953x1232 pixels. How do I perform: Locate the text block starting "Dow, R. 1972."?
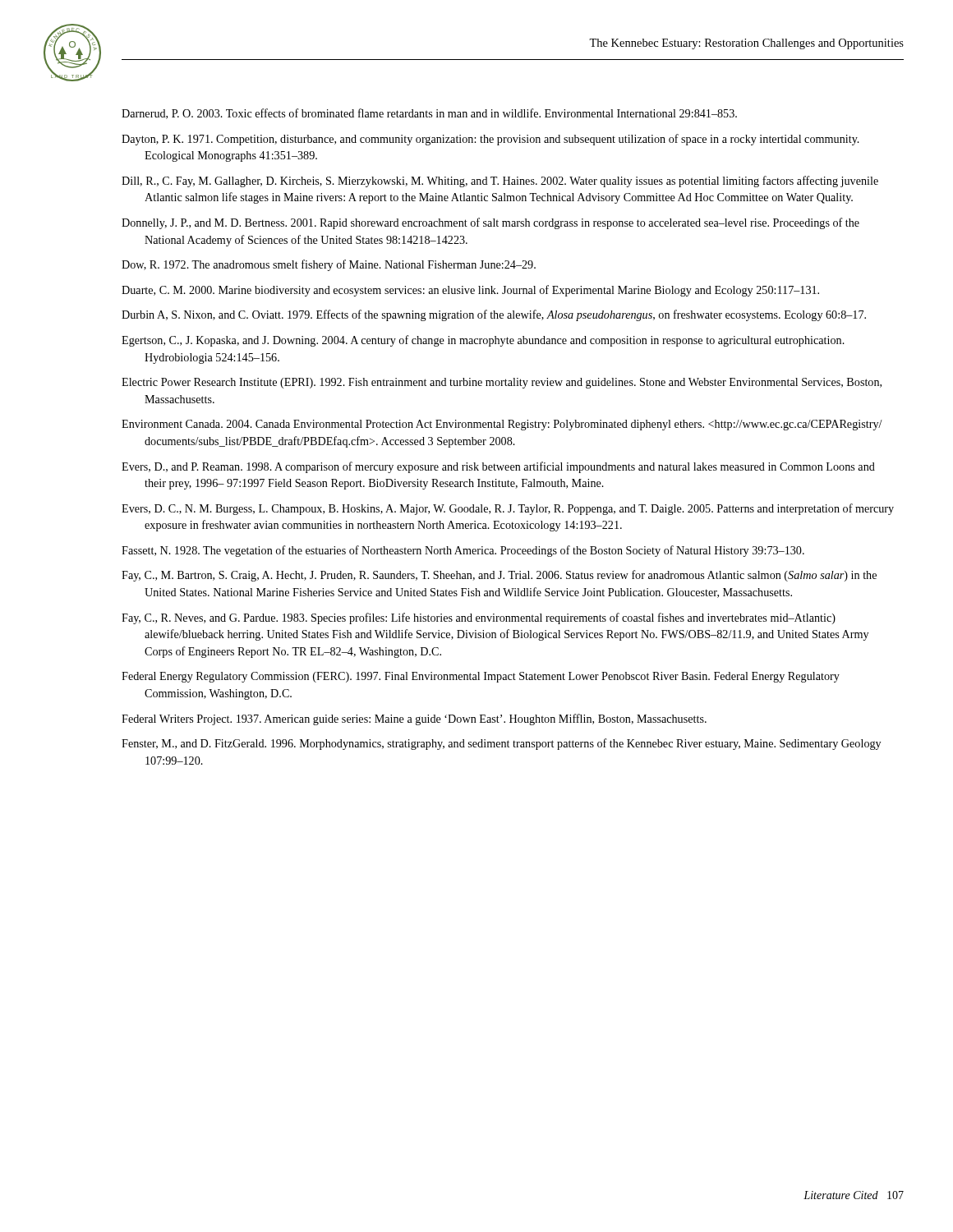point(329,265)
